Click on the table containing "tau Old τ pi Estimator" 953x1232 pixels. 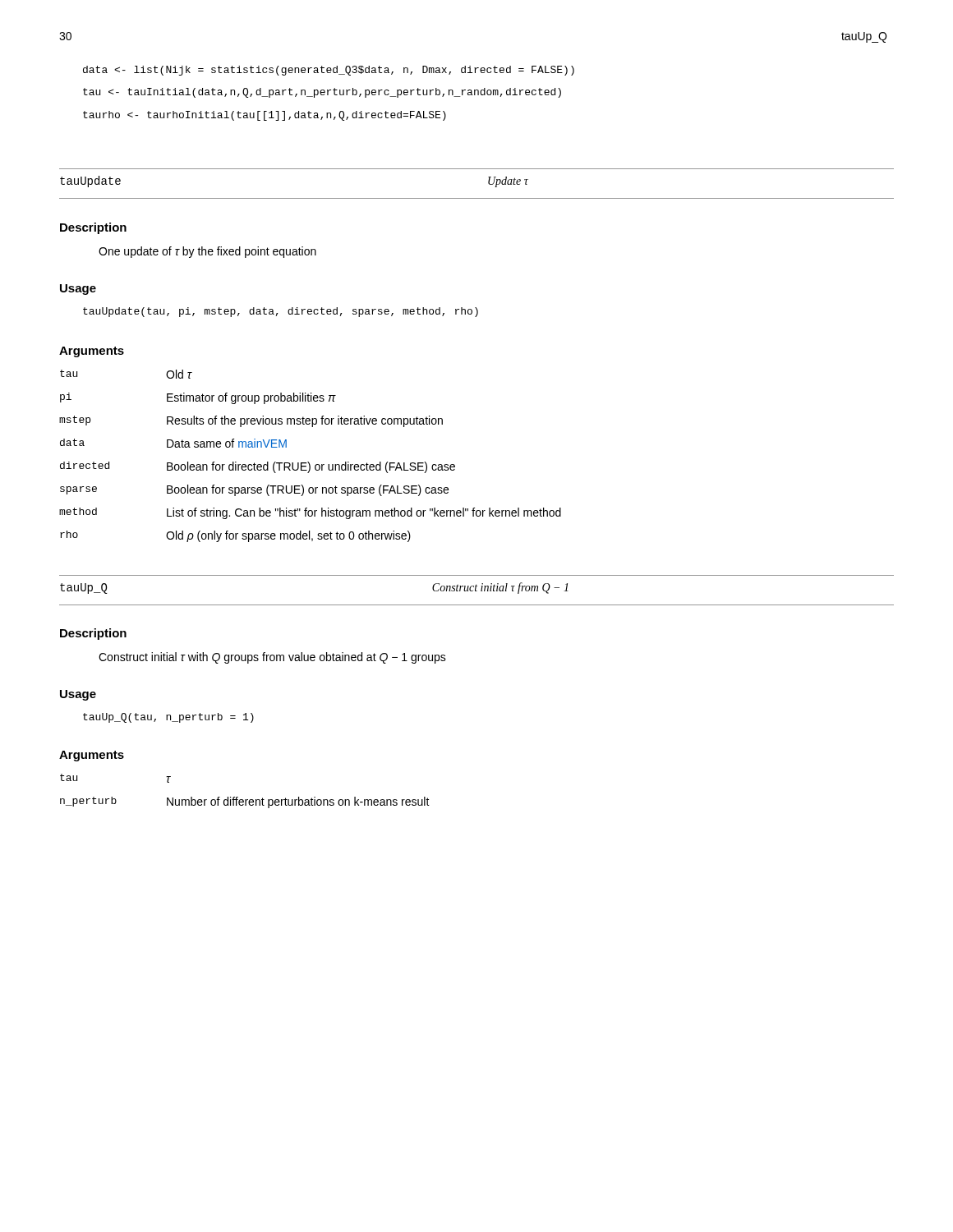(476, 460)
